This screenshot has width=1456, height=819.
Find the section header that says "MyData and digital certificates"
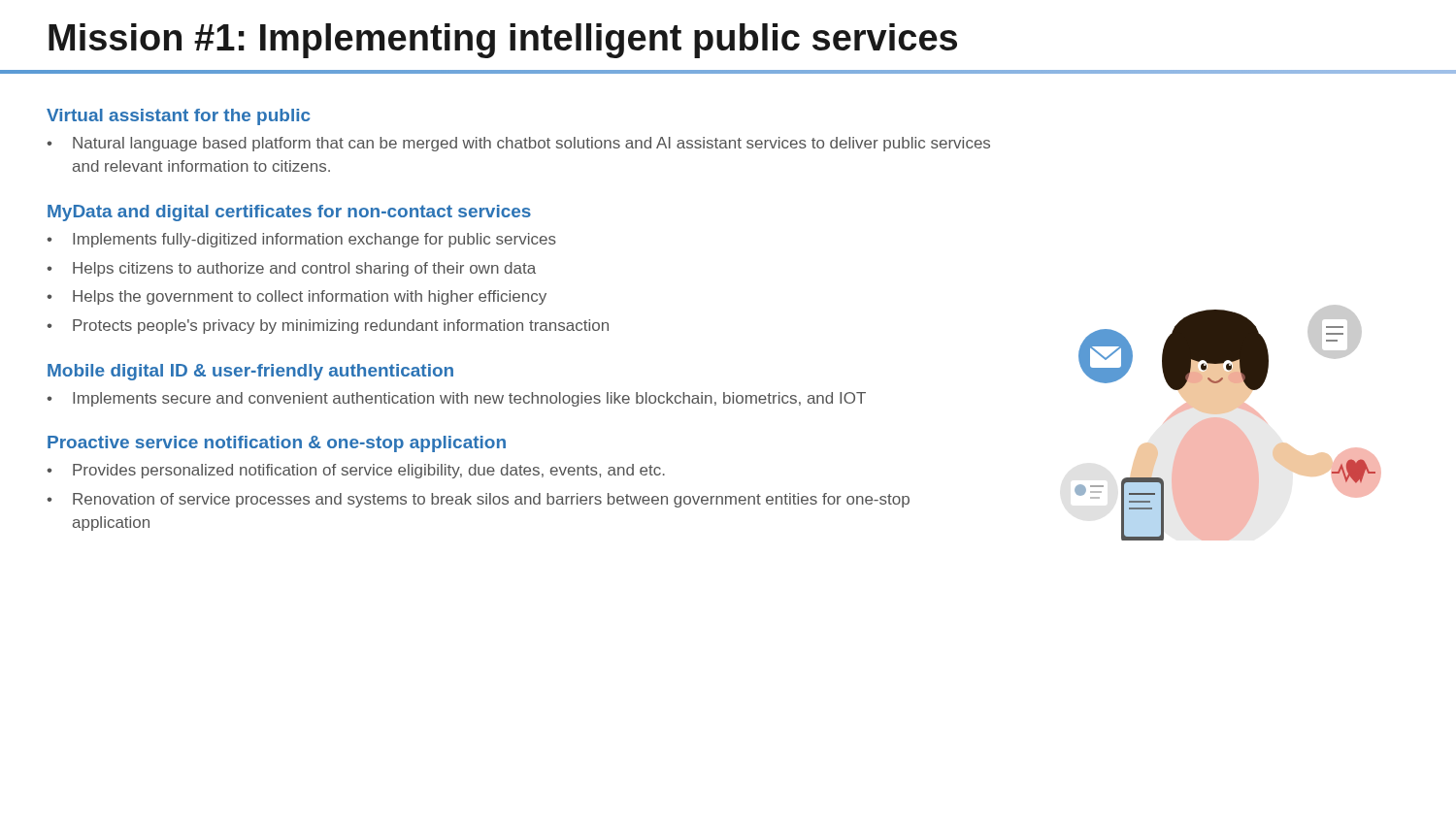pos(289,211)
